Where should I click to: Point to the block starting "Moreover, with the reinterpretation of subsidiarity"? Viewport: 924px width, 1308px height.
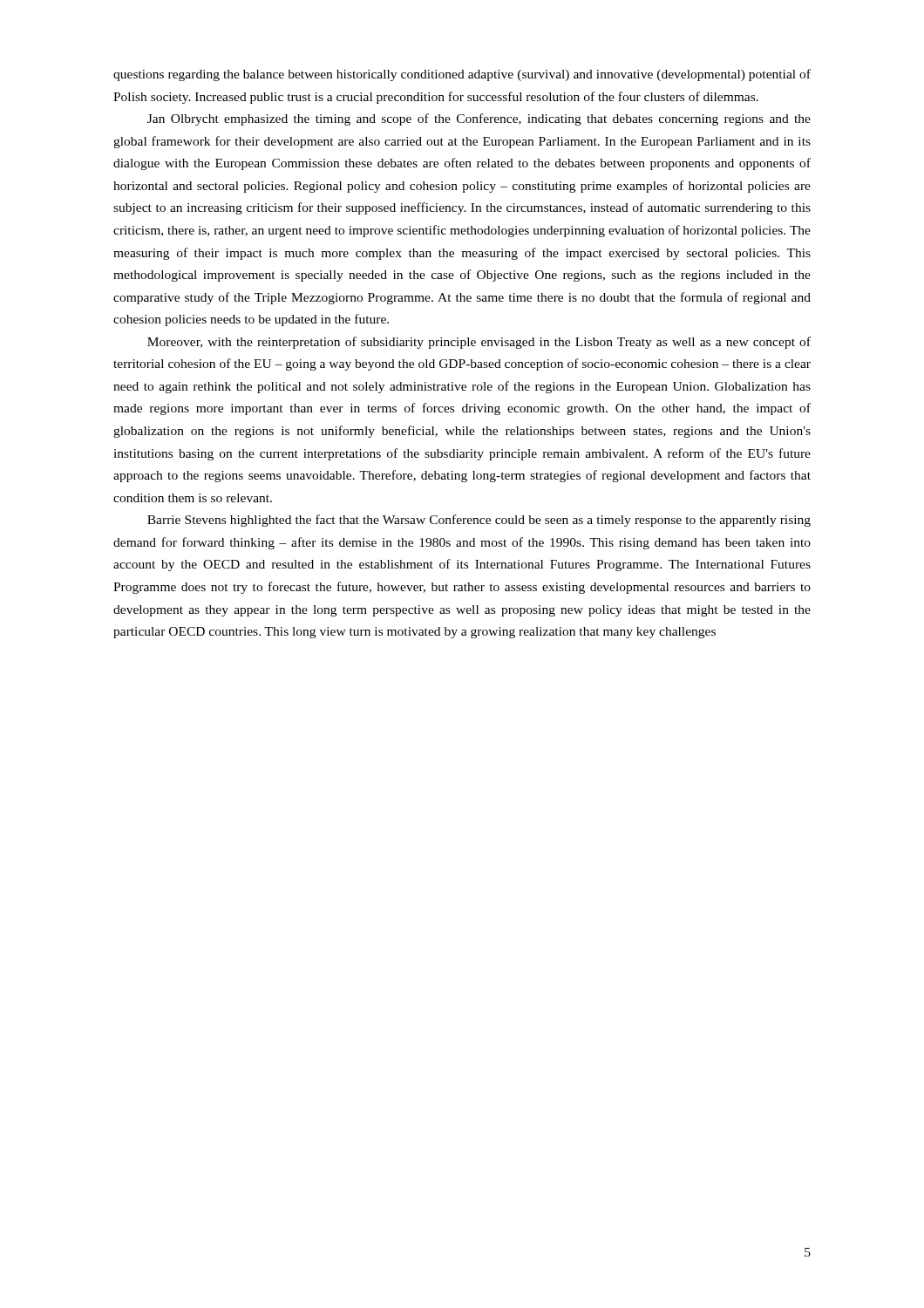[x=462, y=419]
